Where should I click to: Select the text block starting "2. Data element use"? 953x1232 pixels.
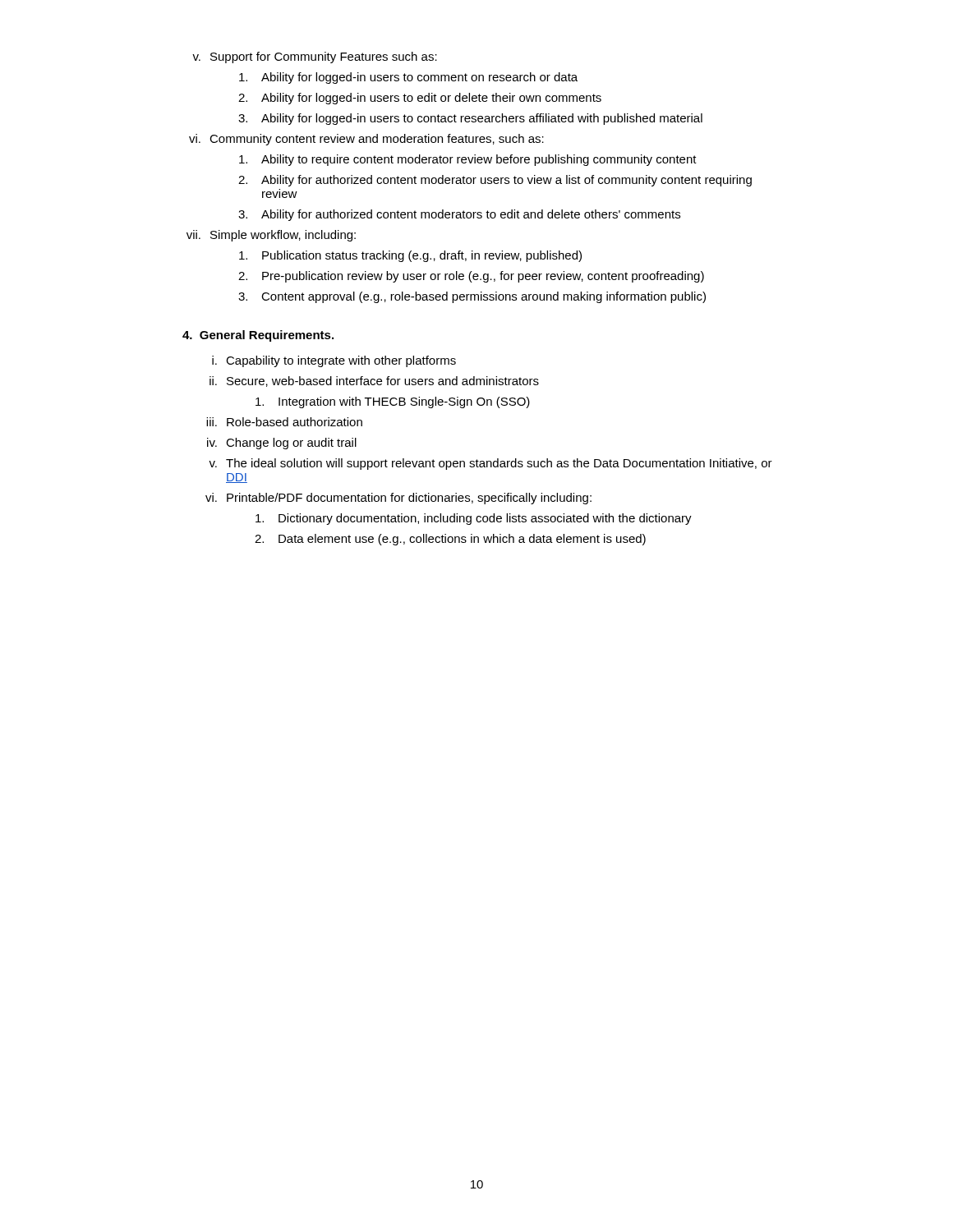point(513,538)
